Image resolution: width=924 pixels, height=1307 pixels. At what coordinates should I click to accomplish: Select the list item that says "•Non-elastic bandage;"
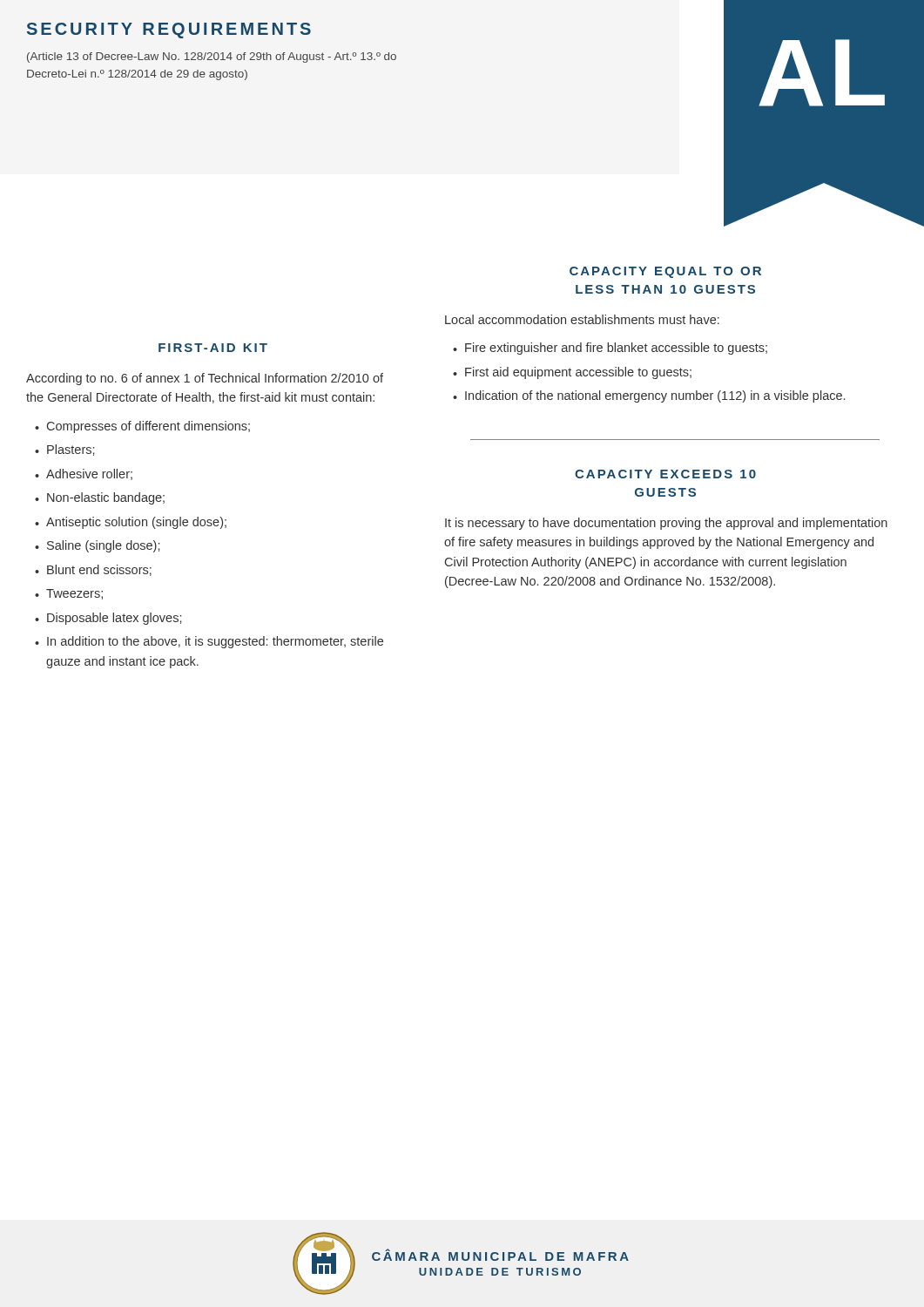pyautogui.click(x=100, y=499)
